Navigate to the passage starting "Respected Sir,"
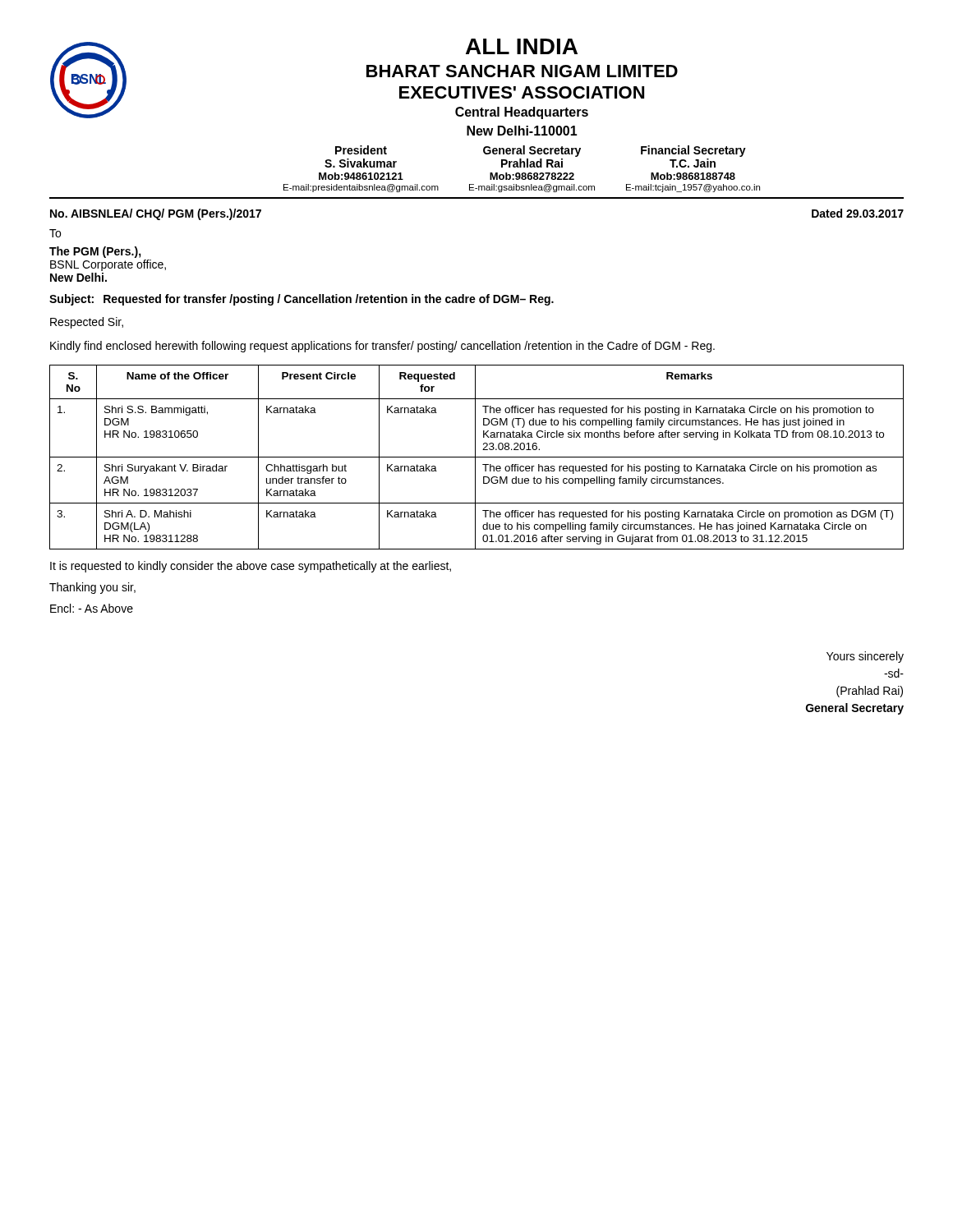 [x=87, y=322]
